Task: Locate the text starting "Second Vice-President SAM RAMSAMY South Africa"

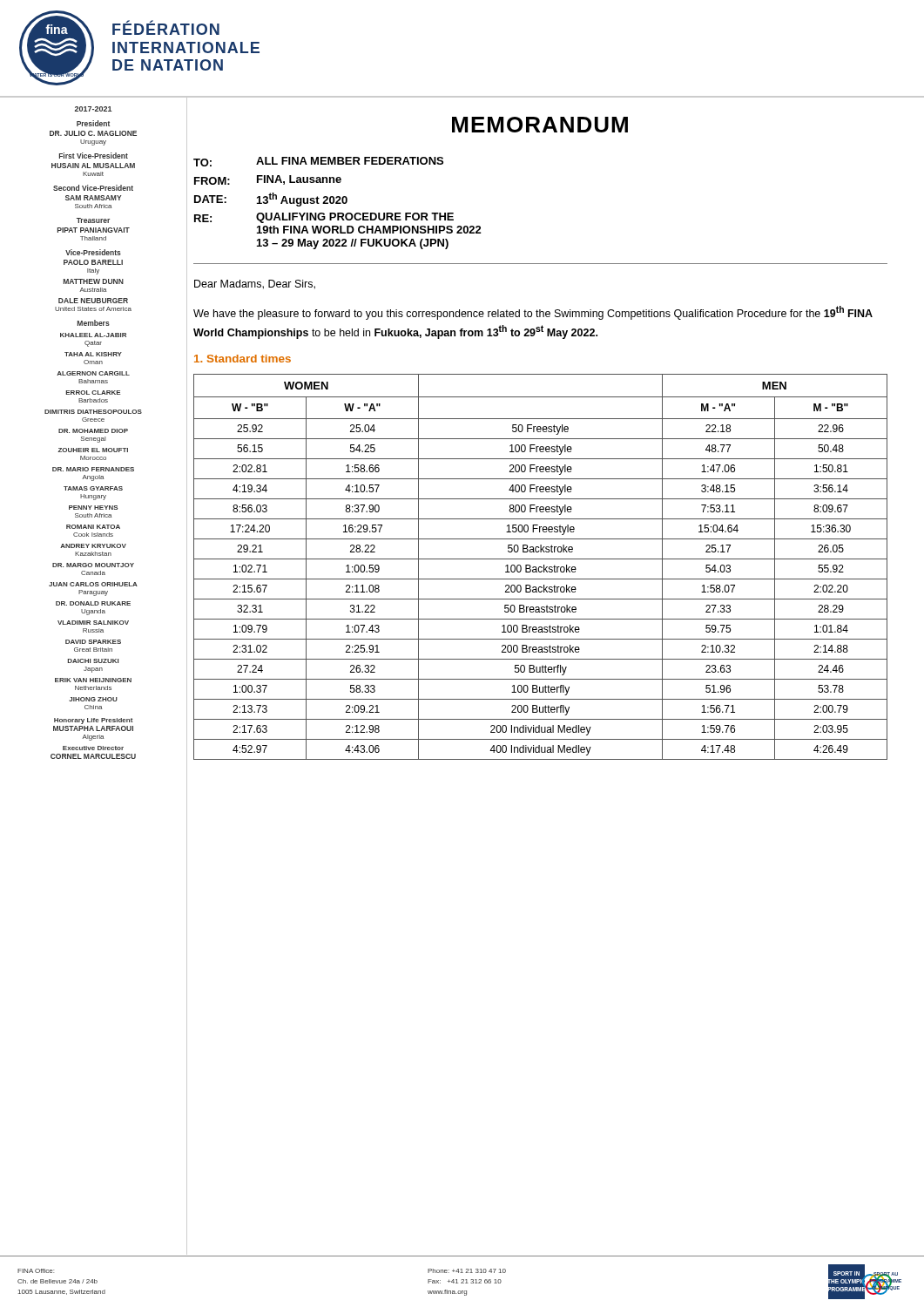Action: (x=93, y=197)
